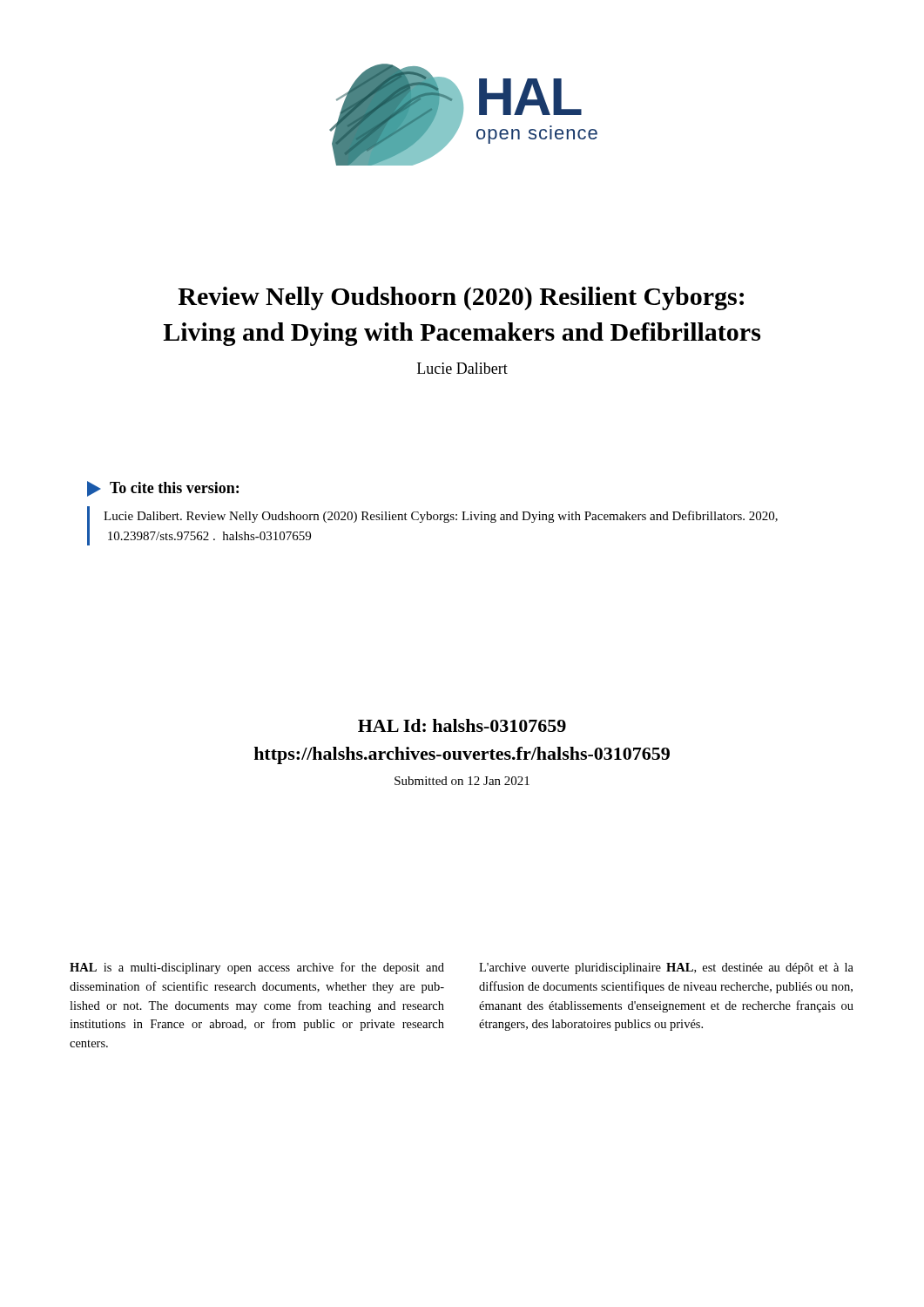Find the block on this page that starts "Lucie Dalibert. Review Nelly Oudshoorn (2020) Resilient"
This screenshot has height=1307, width=924.
pos(441,526)
